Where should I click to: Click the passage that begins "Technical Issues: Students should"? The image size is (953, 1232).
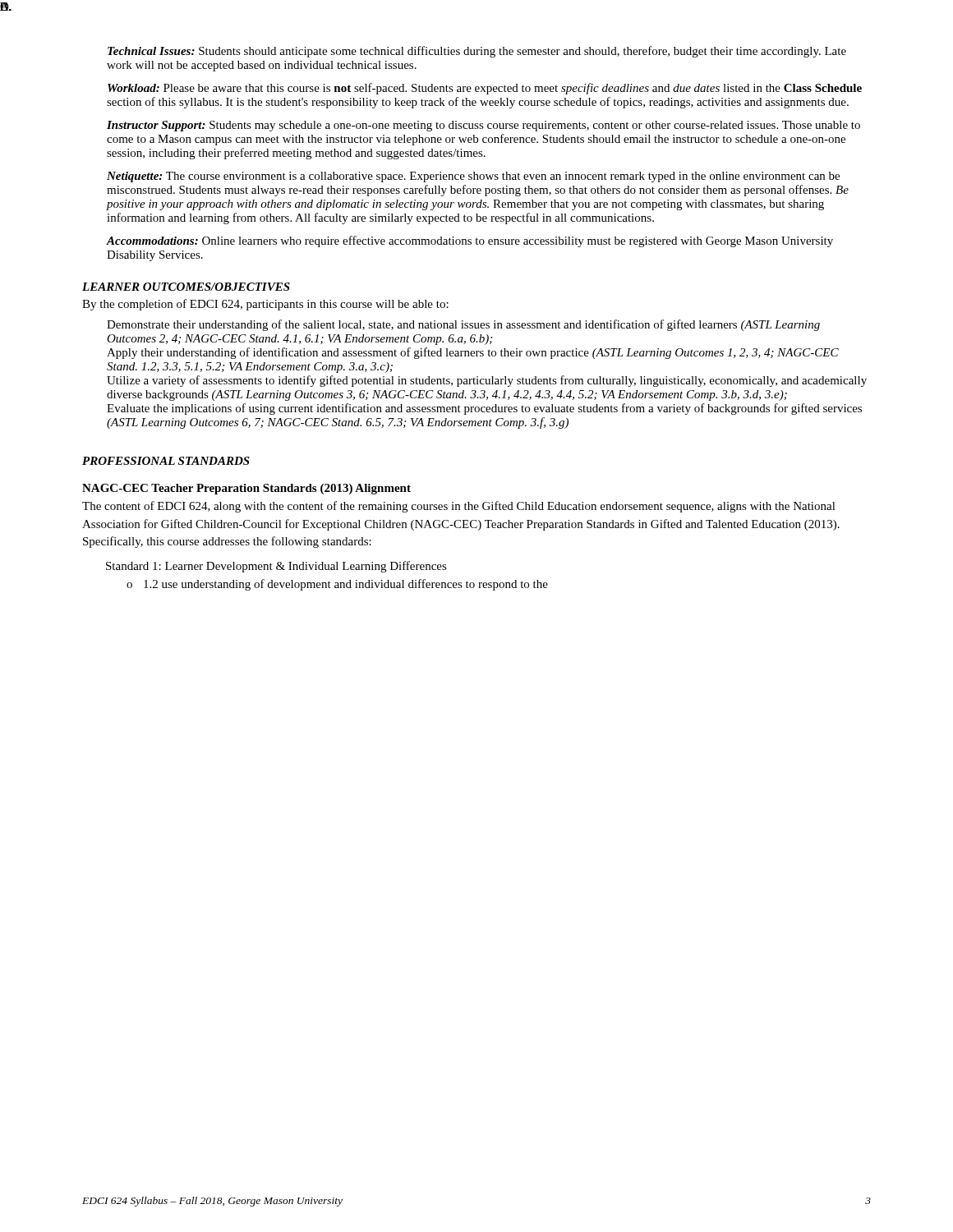489,58
